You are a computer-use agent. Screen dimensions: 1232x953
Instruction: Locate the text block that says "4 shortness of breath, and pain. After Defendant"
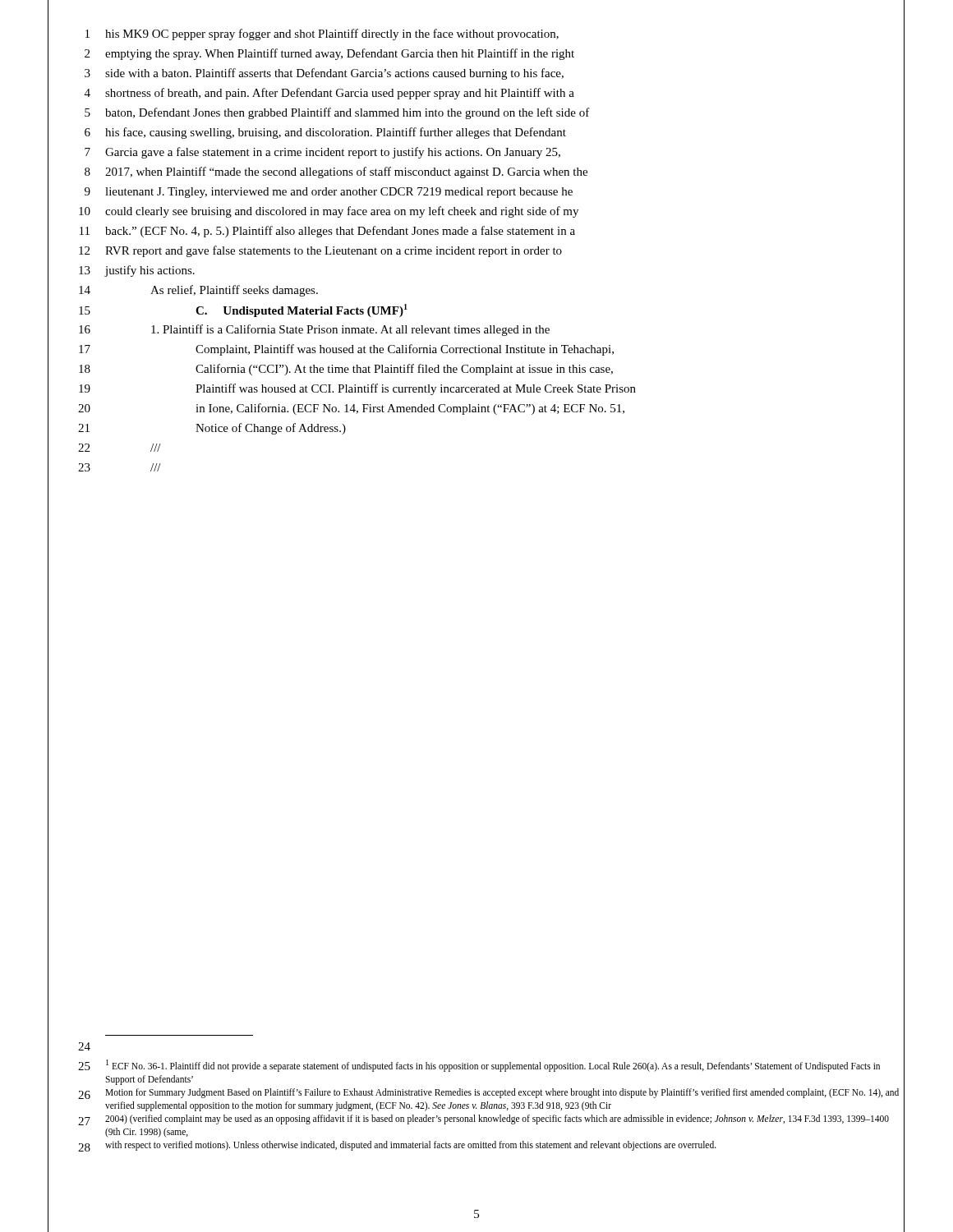pyautogui.click(x=476, y=93)
